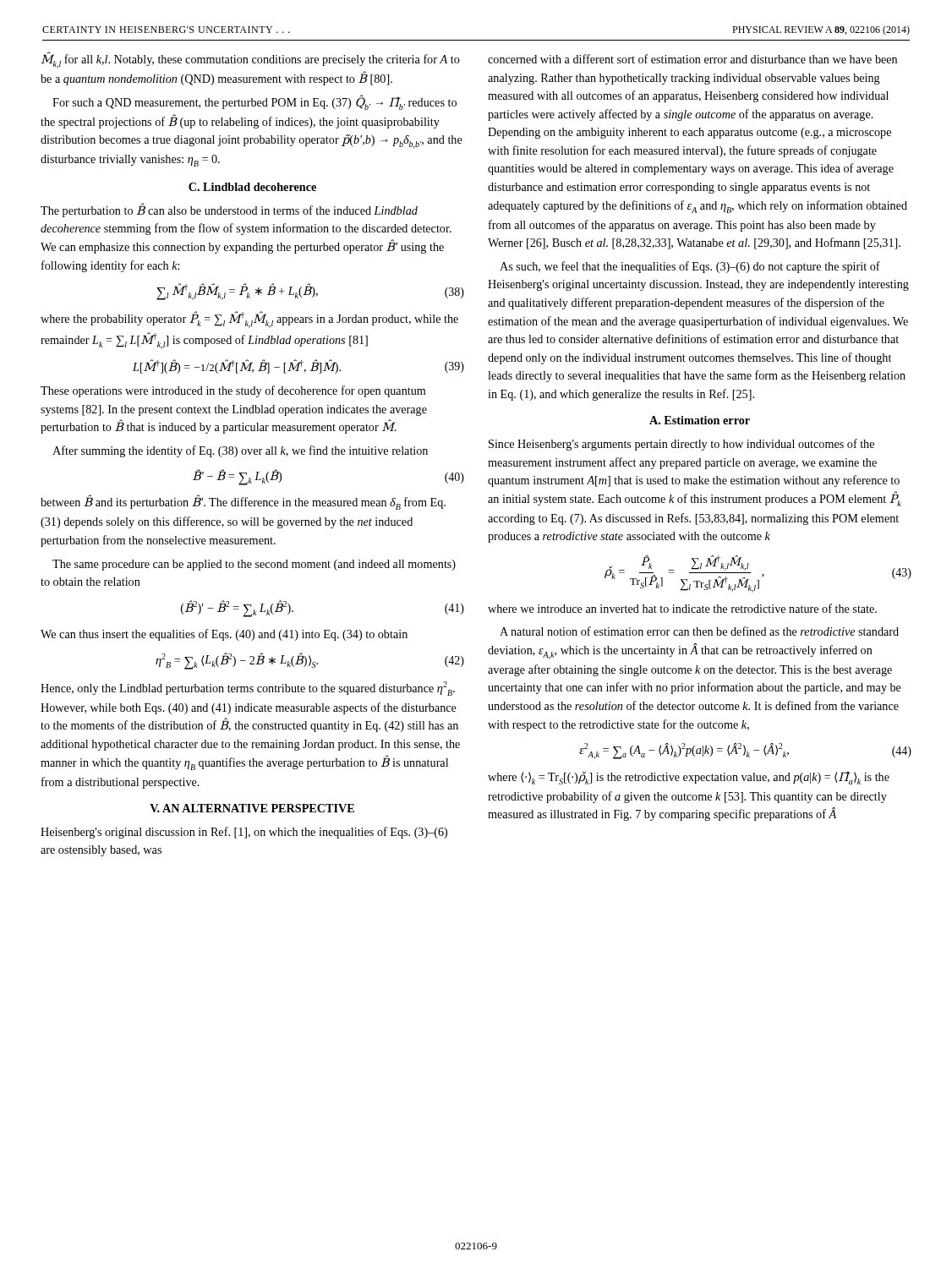Find the block starting "where the probability"

click(252, 330)
